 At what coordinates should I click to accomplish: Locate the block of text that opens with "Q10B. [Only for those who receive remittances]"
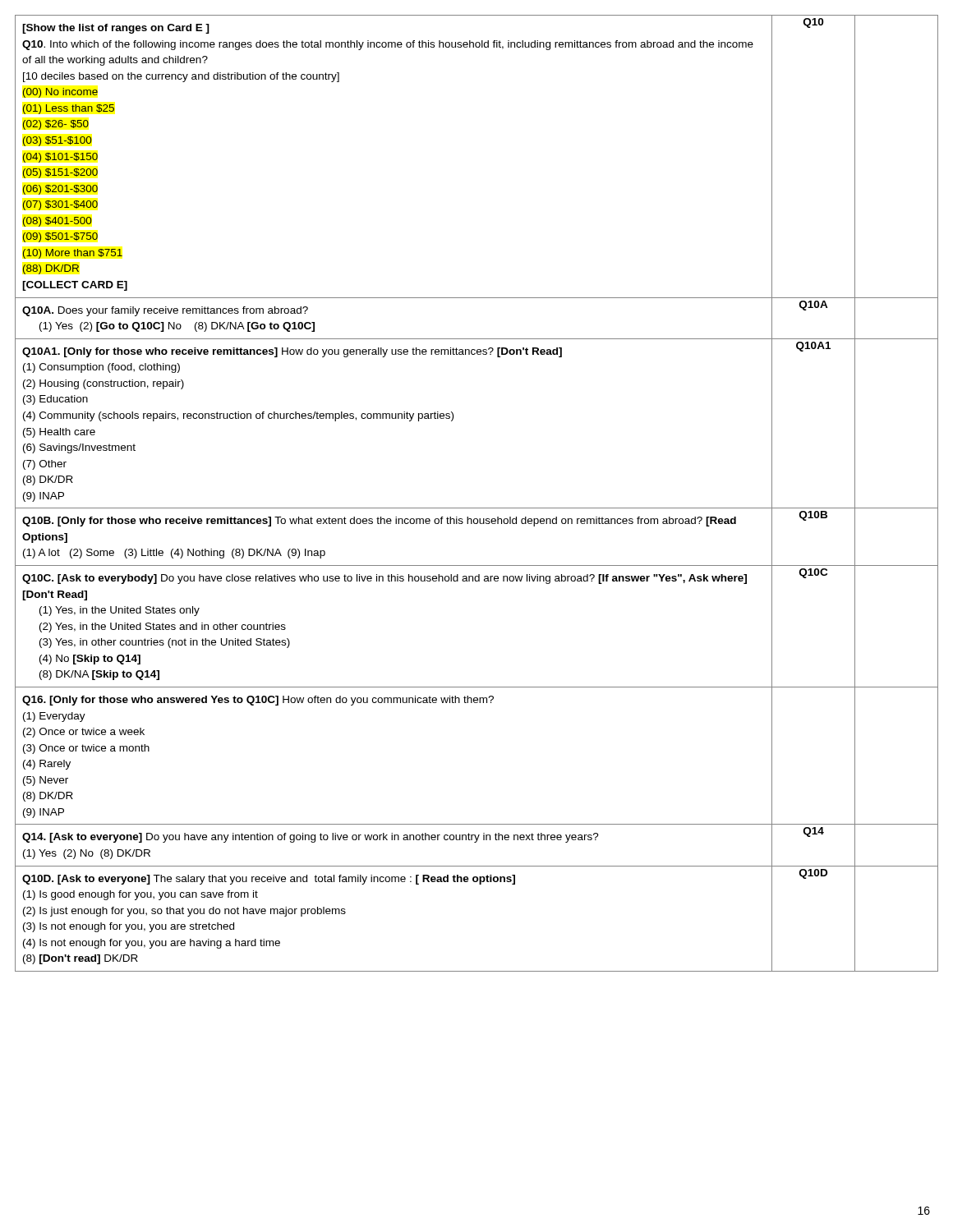pos(379,522)
